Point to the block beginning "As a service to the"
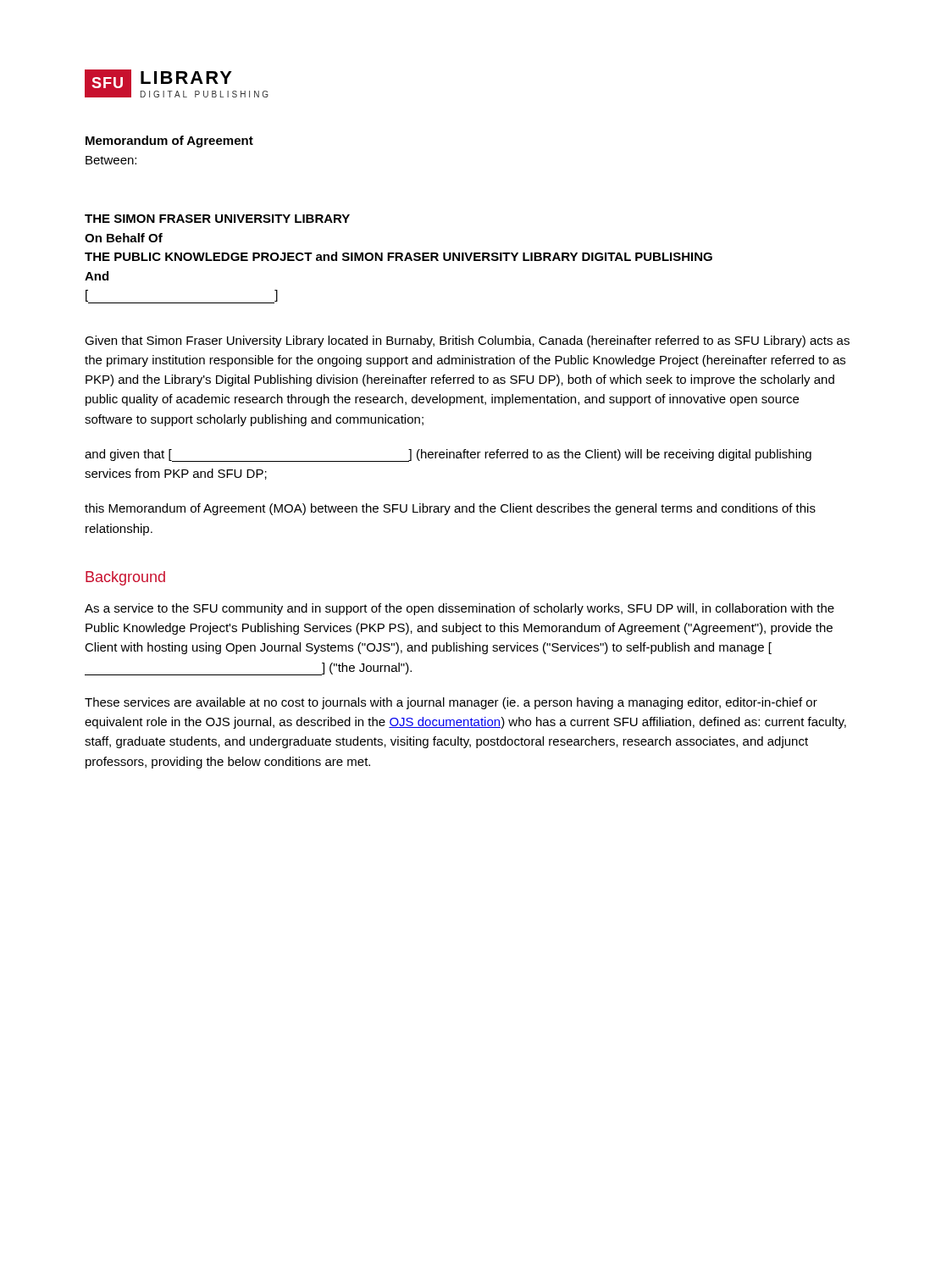This screenshot has height=1271, width=952. tap(460, 638)
